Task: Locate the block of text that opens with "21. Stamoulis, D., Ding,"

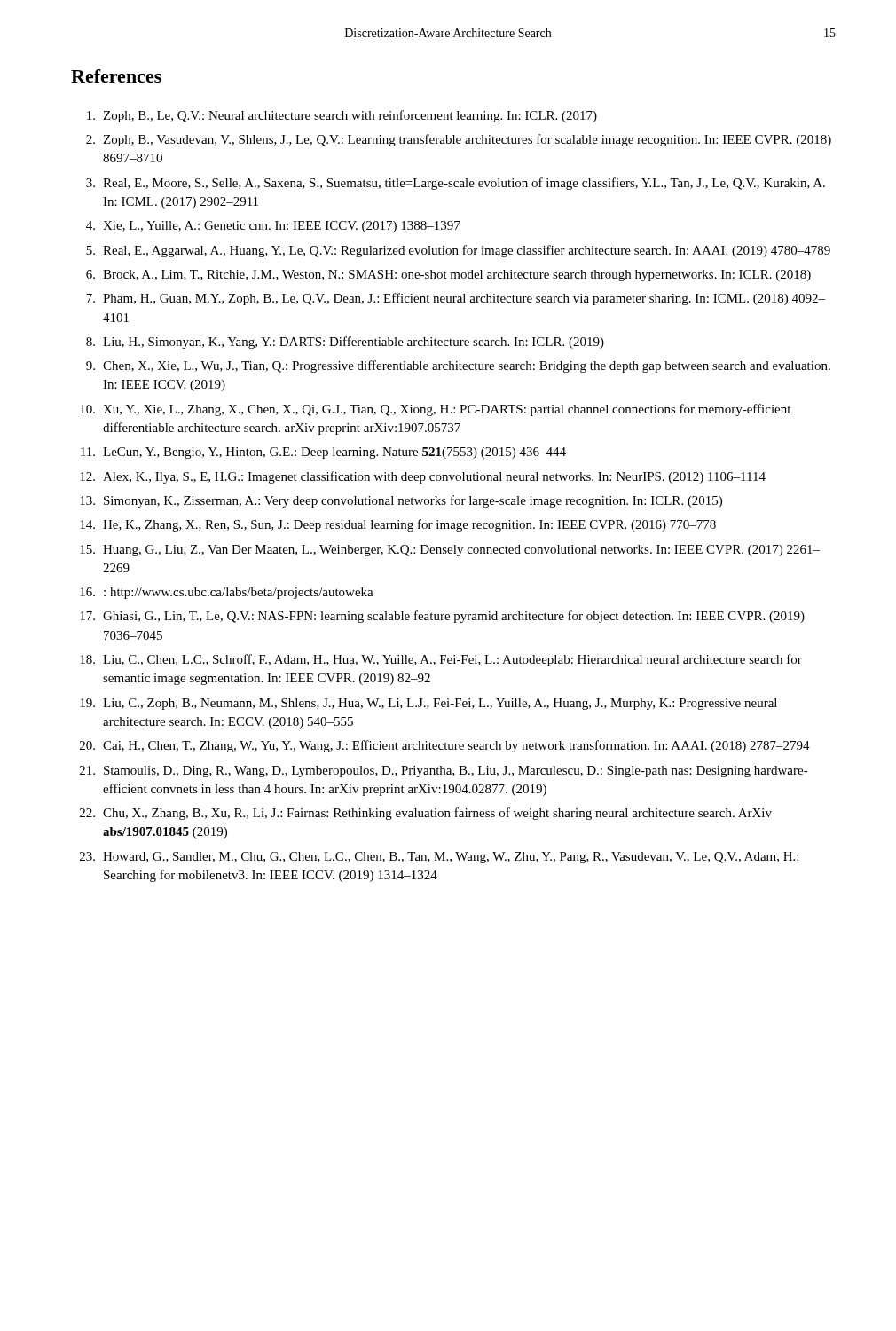Action: 453,780
